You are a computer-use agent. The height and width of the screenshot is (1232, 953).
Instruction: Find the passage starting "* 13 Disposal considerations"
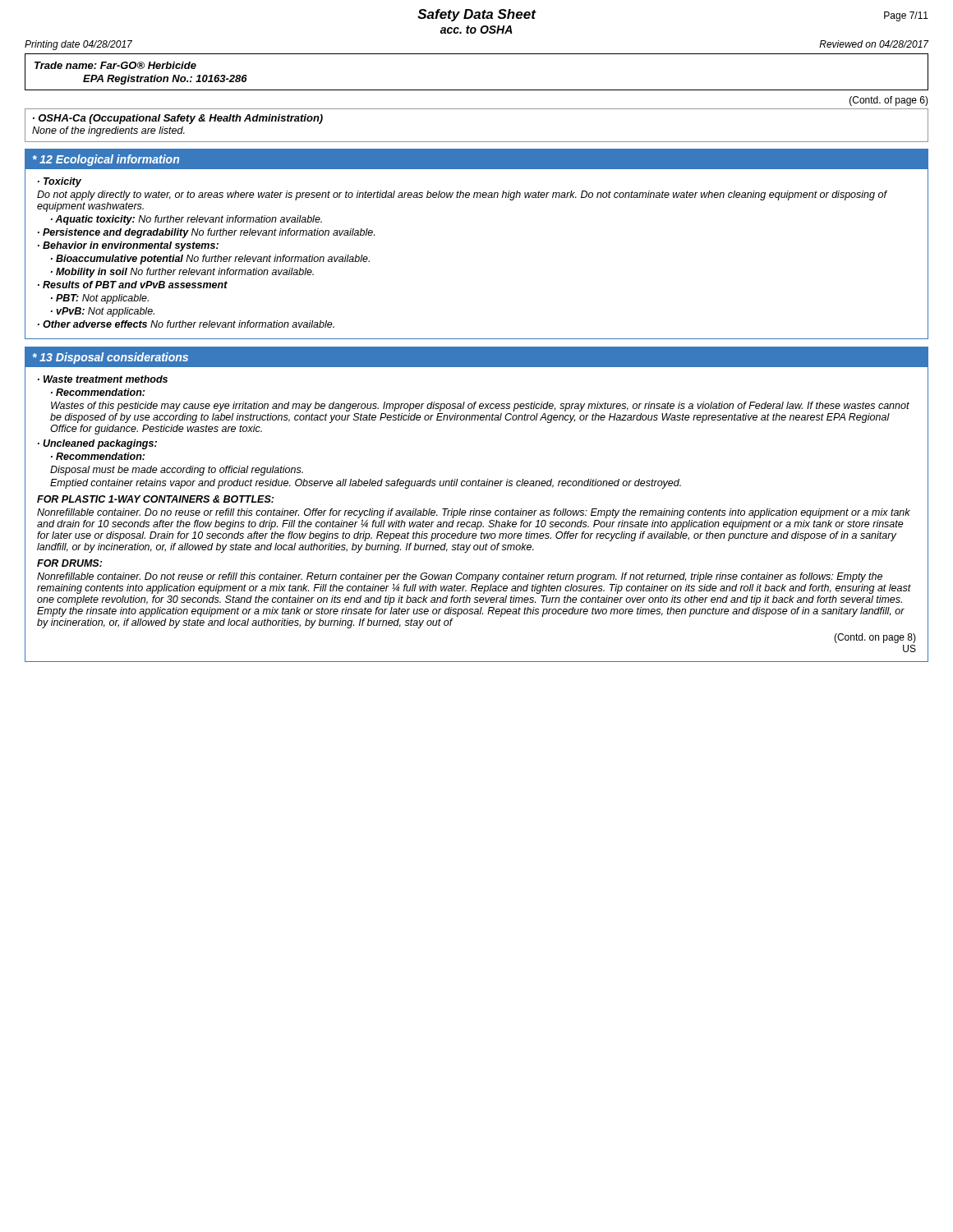(110, 357)
